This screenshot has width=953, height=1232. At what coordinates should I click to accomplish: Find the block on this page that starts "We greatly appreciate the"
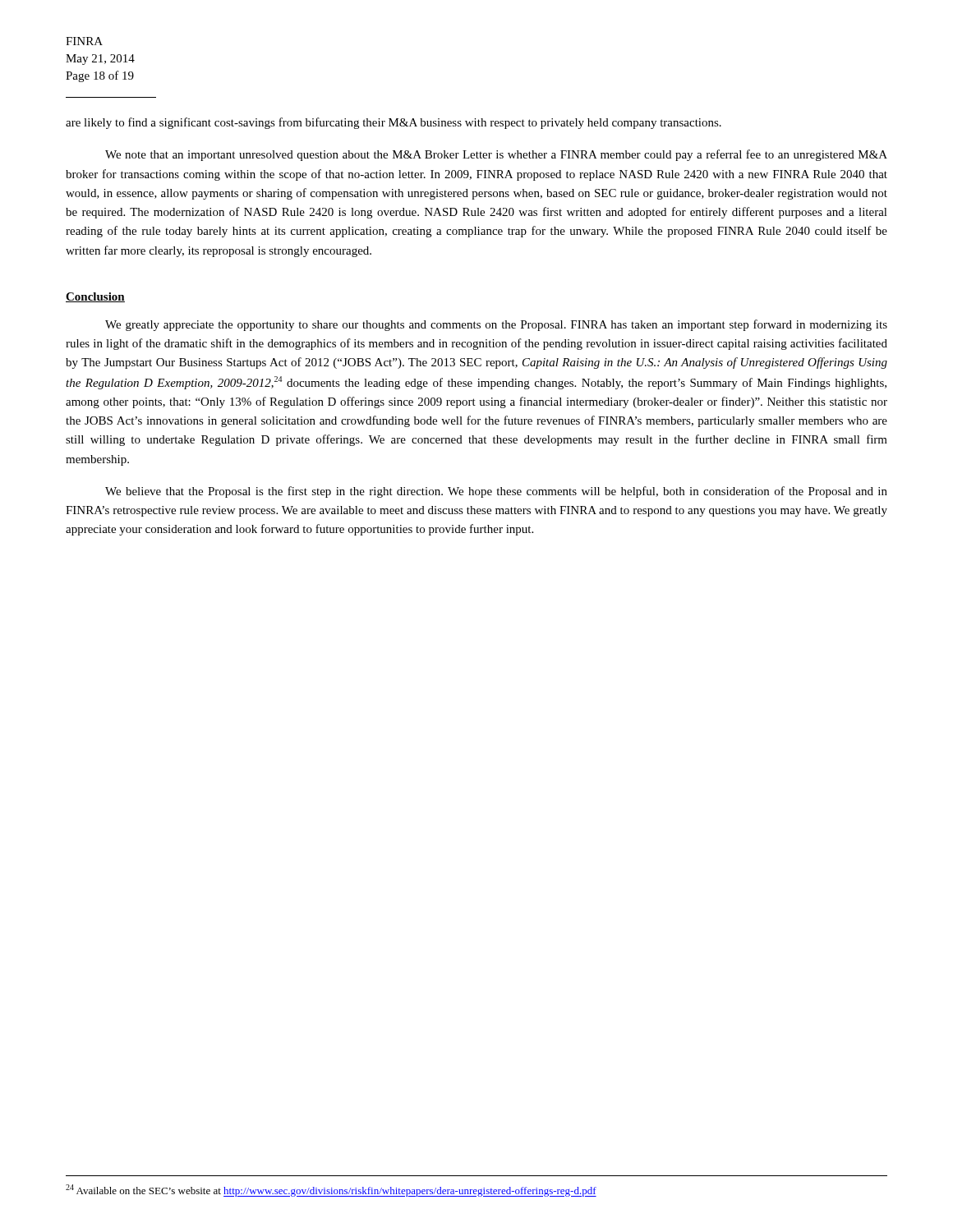click(x=476, y=391)
